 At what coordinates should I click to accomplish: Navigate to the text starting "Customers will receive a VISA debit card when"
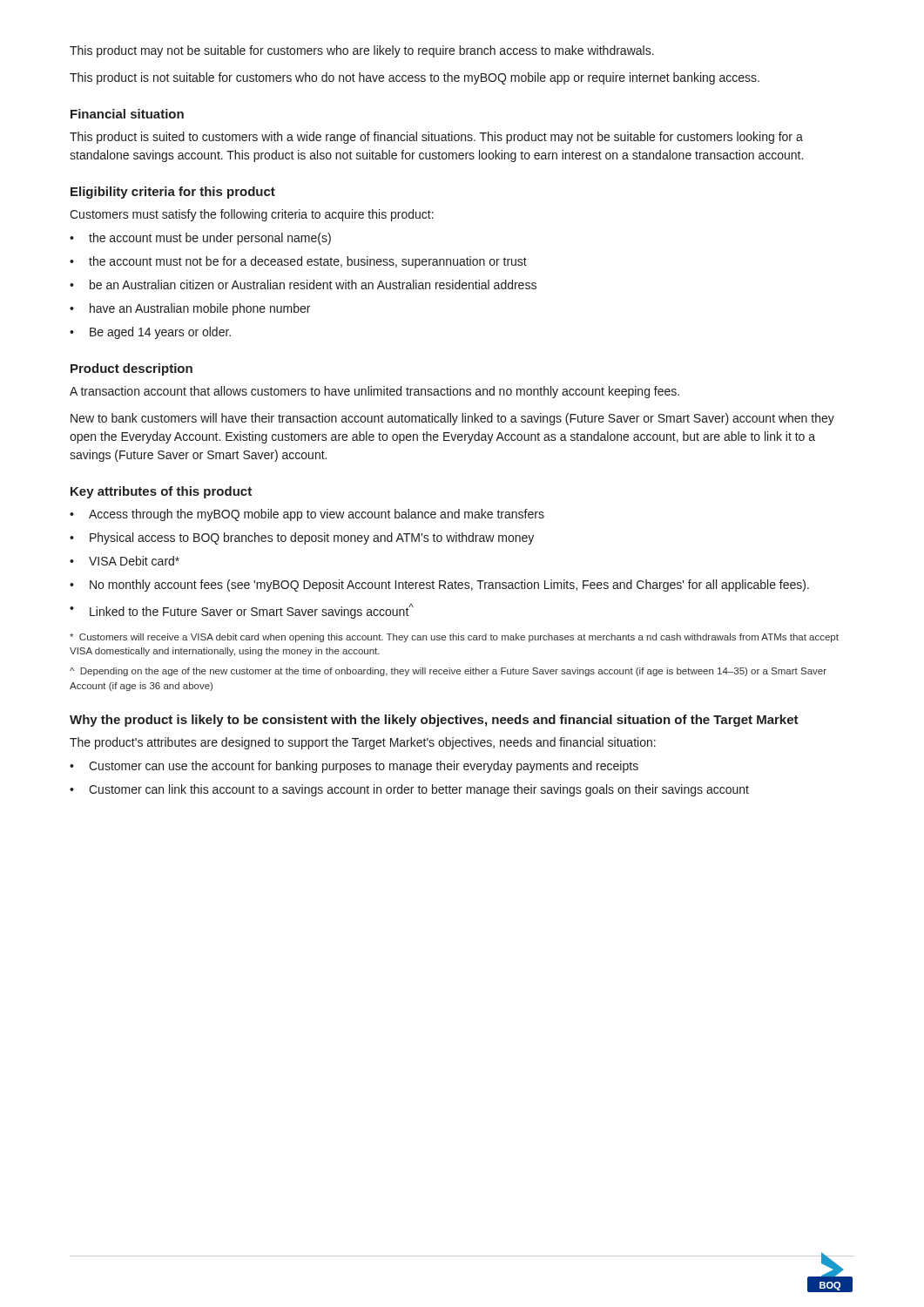(454, 644)
